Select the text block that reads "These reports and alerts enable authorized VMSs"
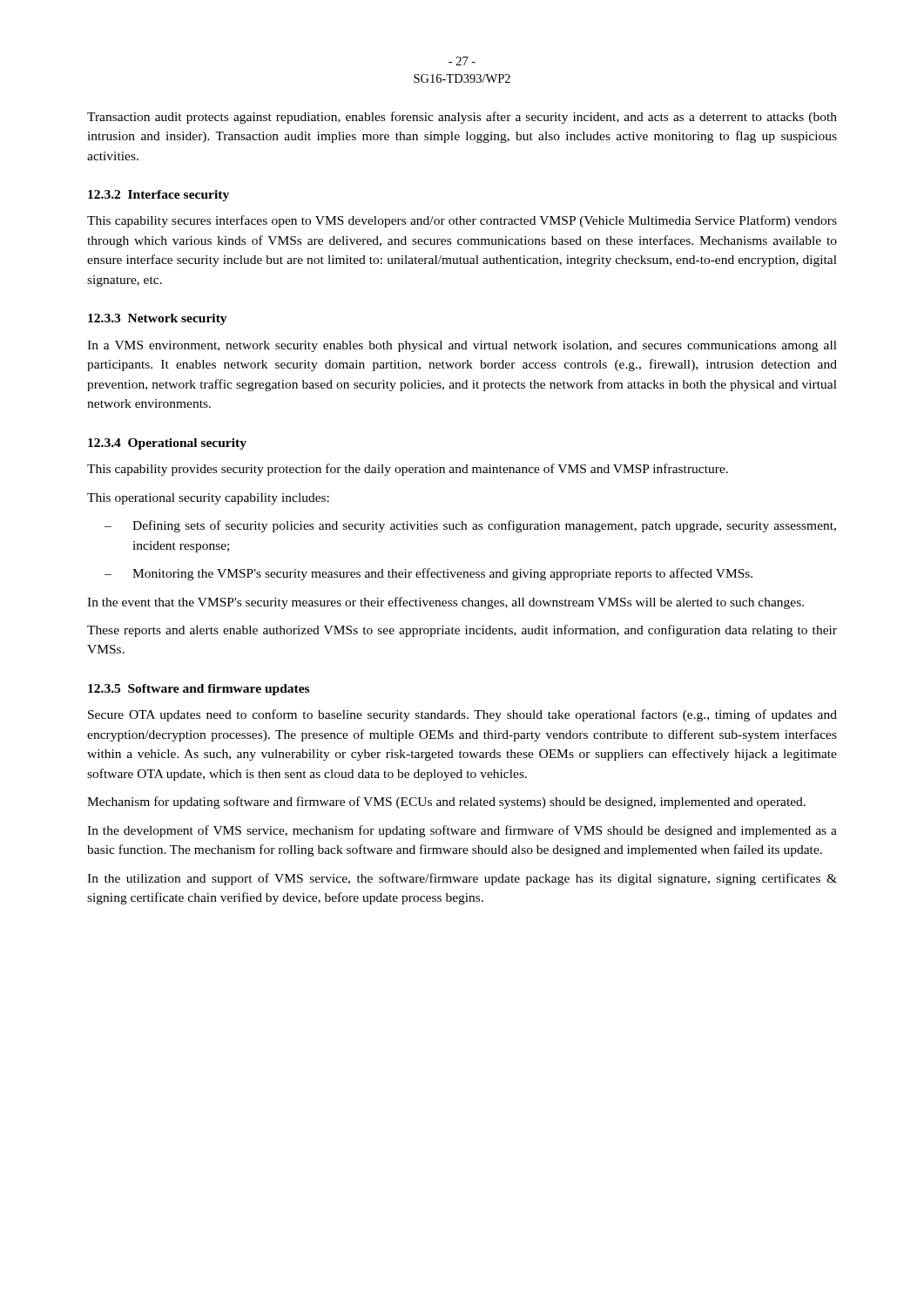 [462, 639]
